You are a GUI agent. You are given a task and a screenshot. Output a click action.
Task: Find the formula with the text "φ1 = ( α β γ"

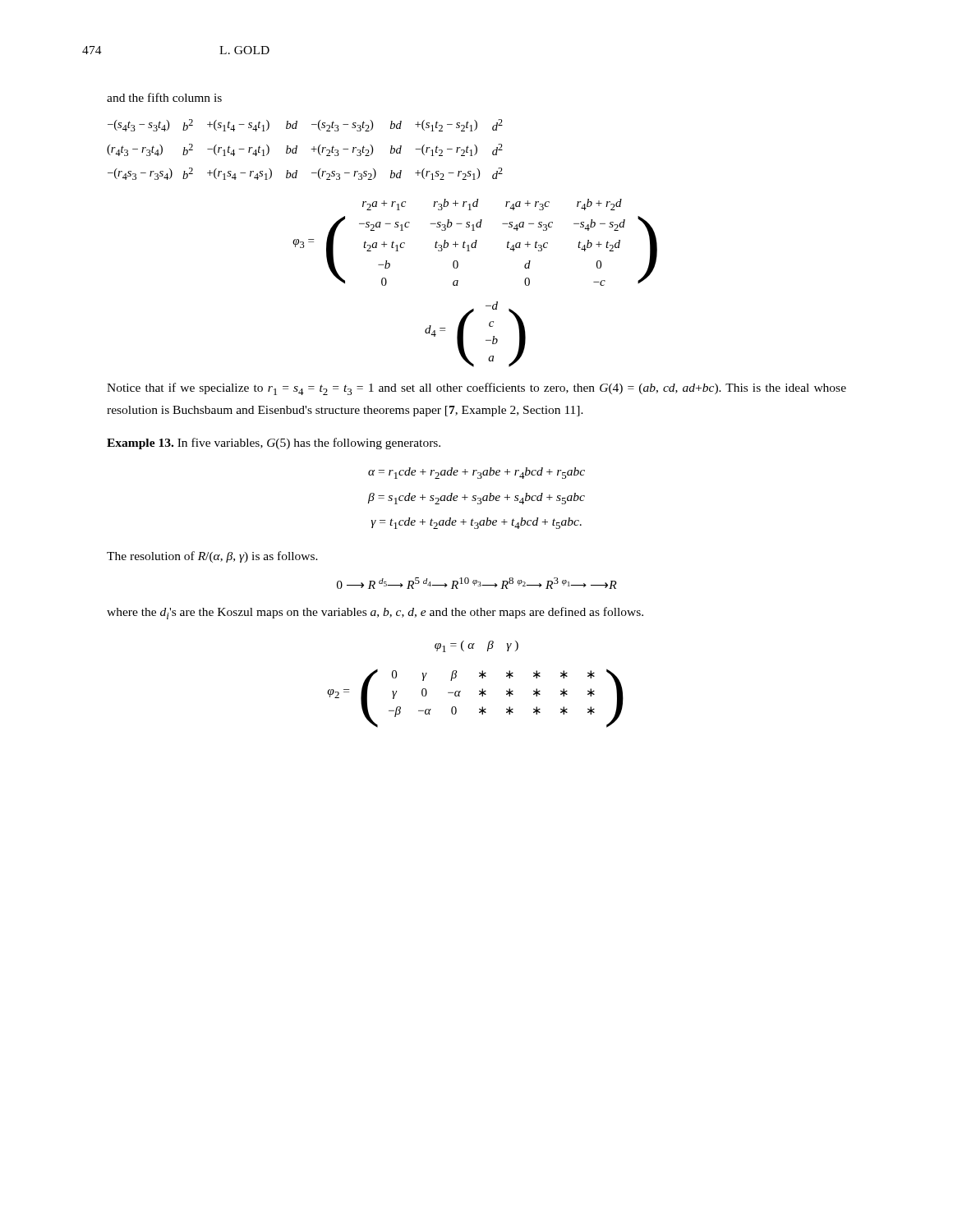click(476, 679)
